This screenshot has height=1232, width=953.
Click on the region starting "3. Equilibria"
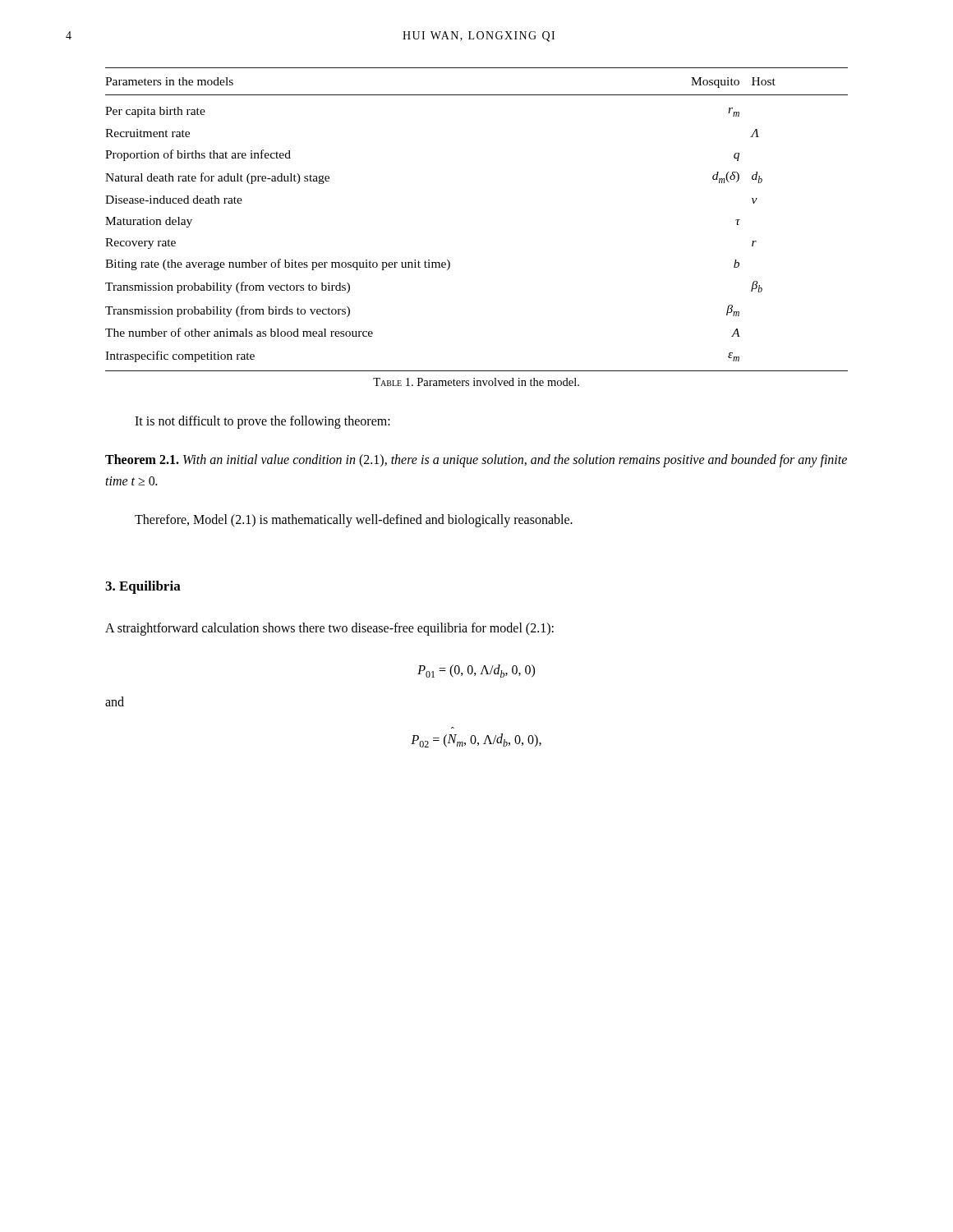pyautogui.click(x=143, y=586)
